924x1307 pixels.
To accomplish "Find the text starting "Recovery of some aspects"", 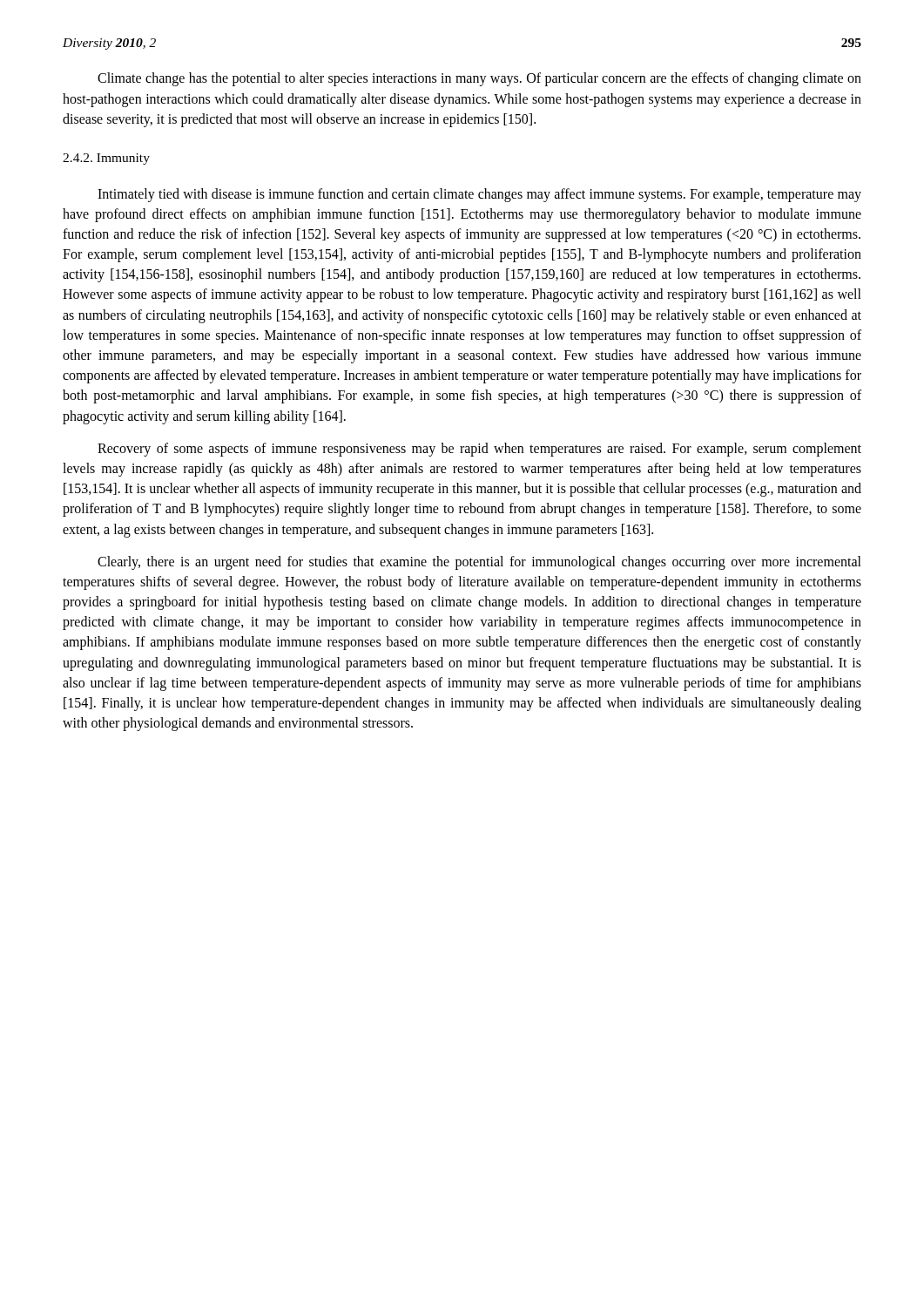I will (x=462, y=488).
